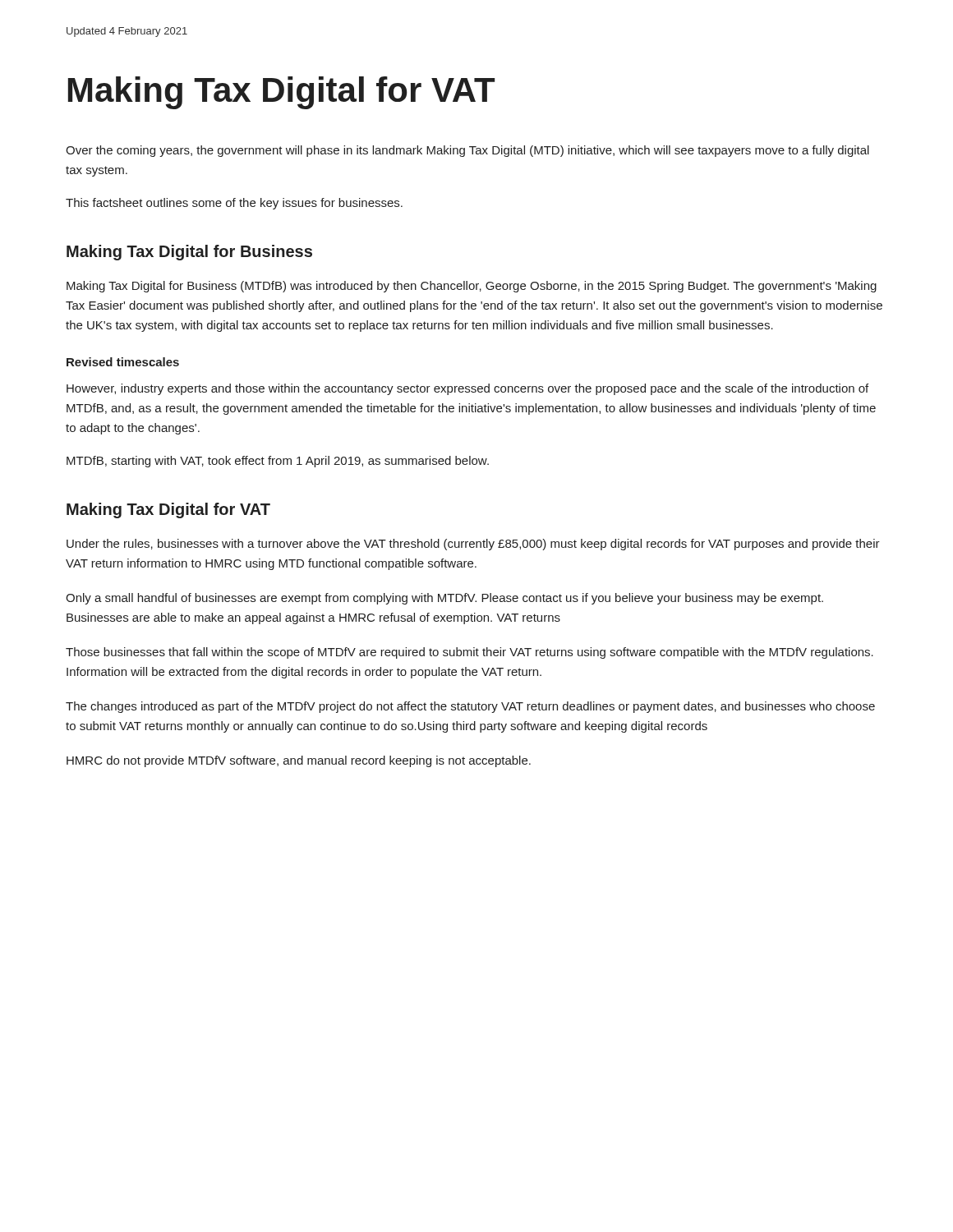Locate the region starting "This factsheet outlines some of"
Screen dimensions: 1232x953
click(235, 203)
